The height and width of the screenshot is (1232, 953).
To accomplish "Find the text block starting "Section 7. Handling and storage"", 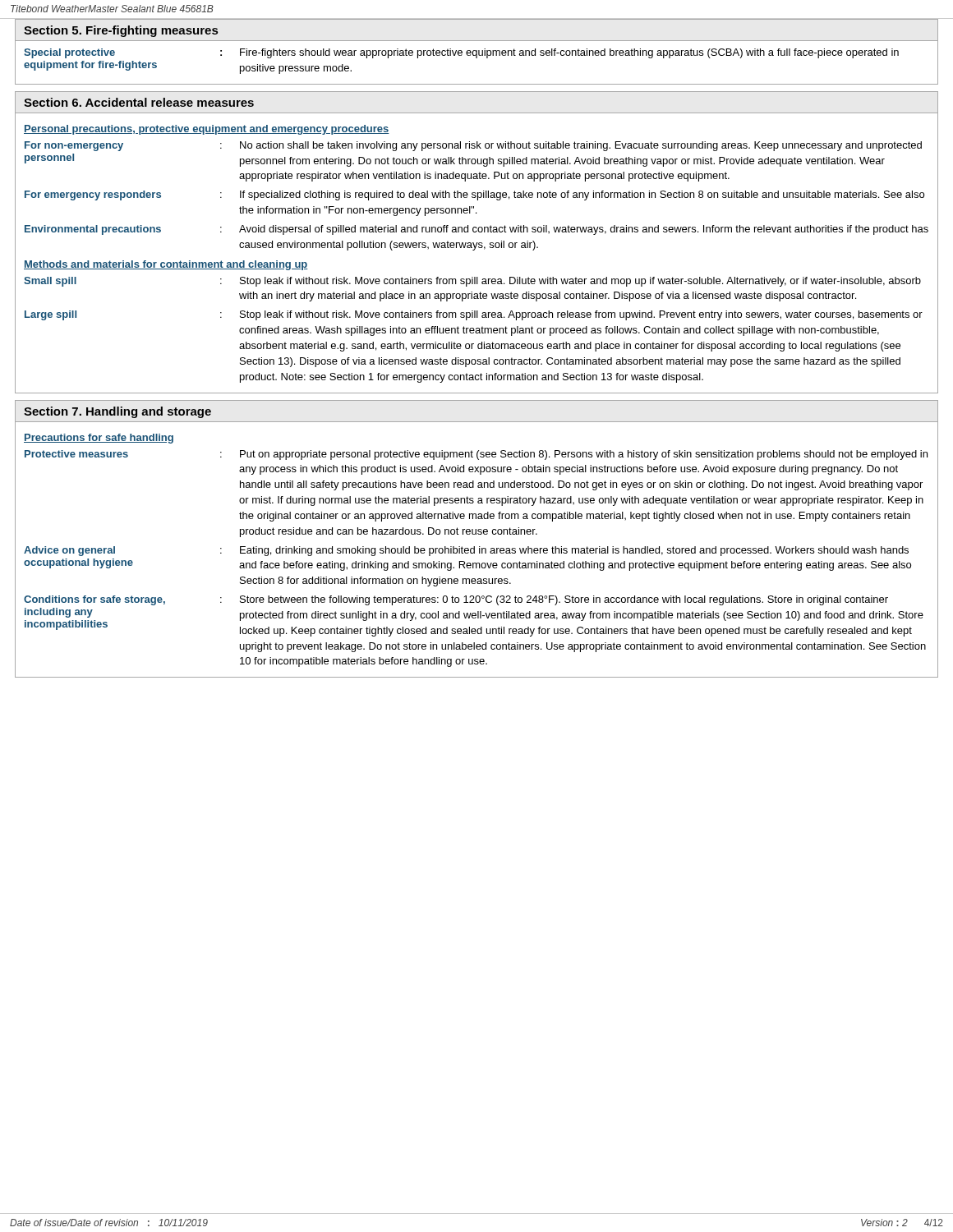I will [x=118, y=411].
